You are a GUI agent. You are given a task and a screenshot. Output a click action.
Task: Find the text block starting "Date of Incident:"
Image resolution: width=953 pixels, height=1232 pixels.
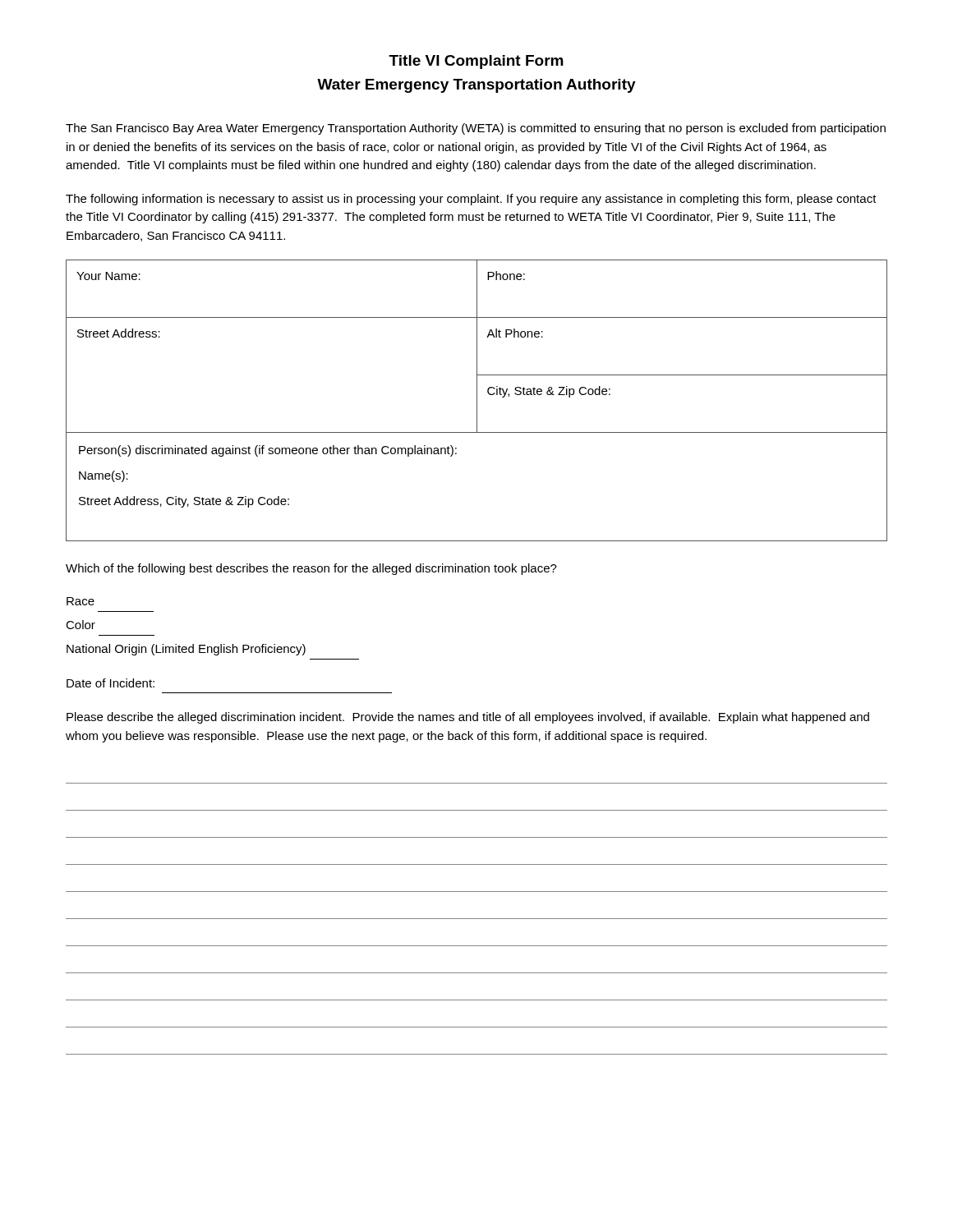point(229,684)
